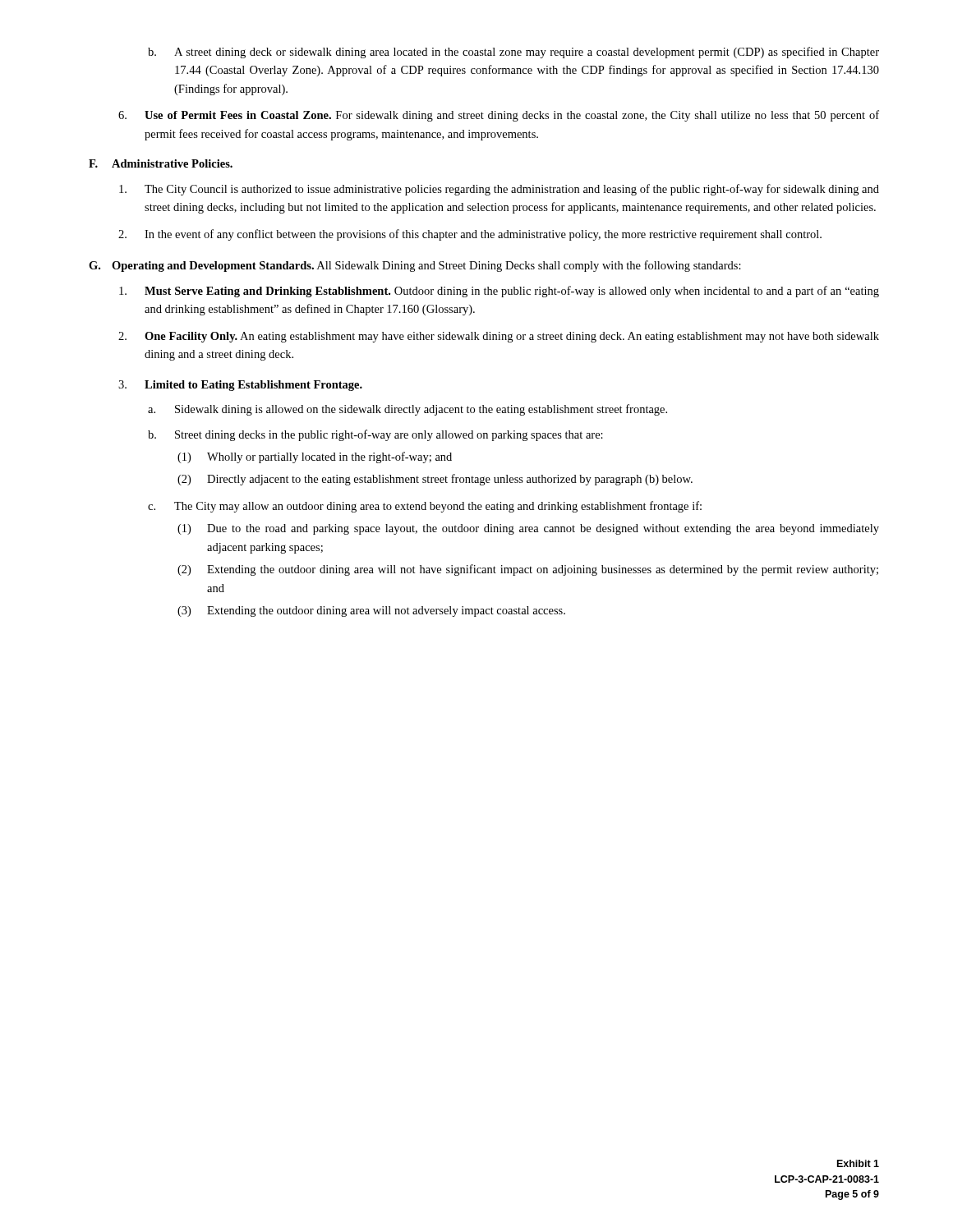Select the list item with the text "b. Street dining decks"
Image resolution: width=953 pixels, height=1232 pixels.
[513, 434]
